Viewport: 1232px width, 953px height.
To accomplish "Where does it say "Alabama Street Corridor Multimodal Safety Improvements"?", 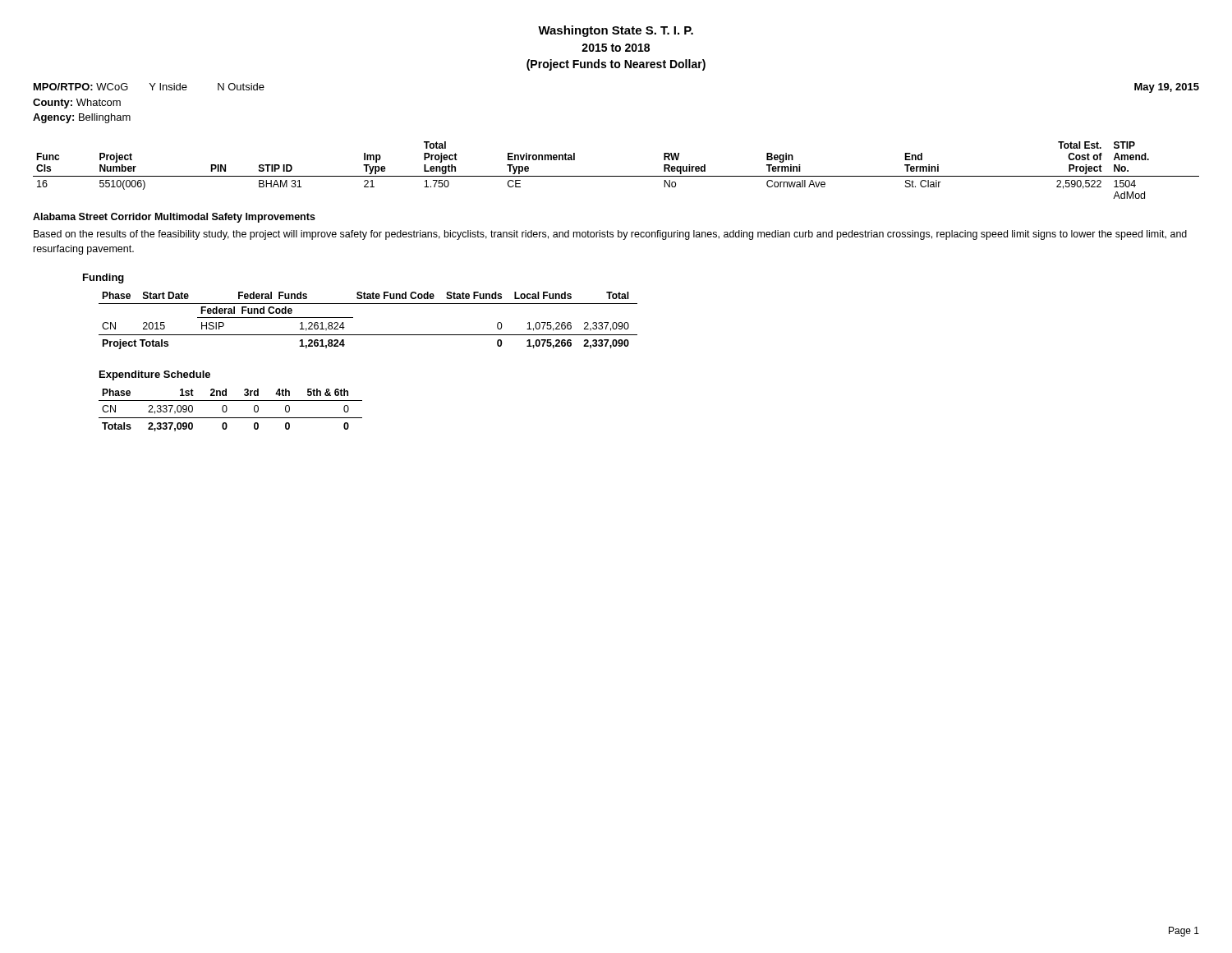I will point(174,217).
